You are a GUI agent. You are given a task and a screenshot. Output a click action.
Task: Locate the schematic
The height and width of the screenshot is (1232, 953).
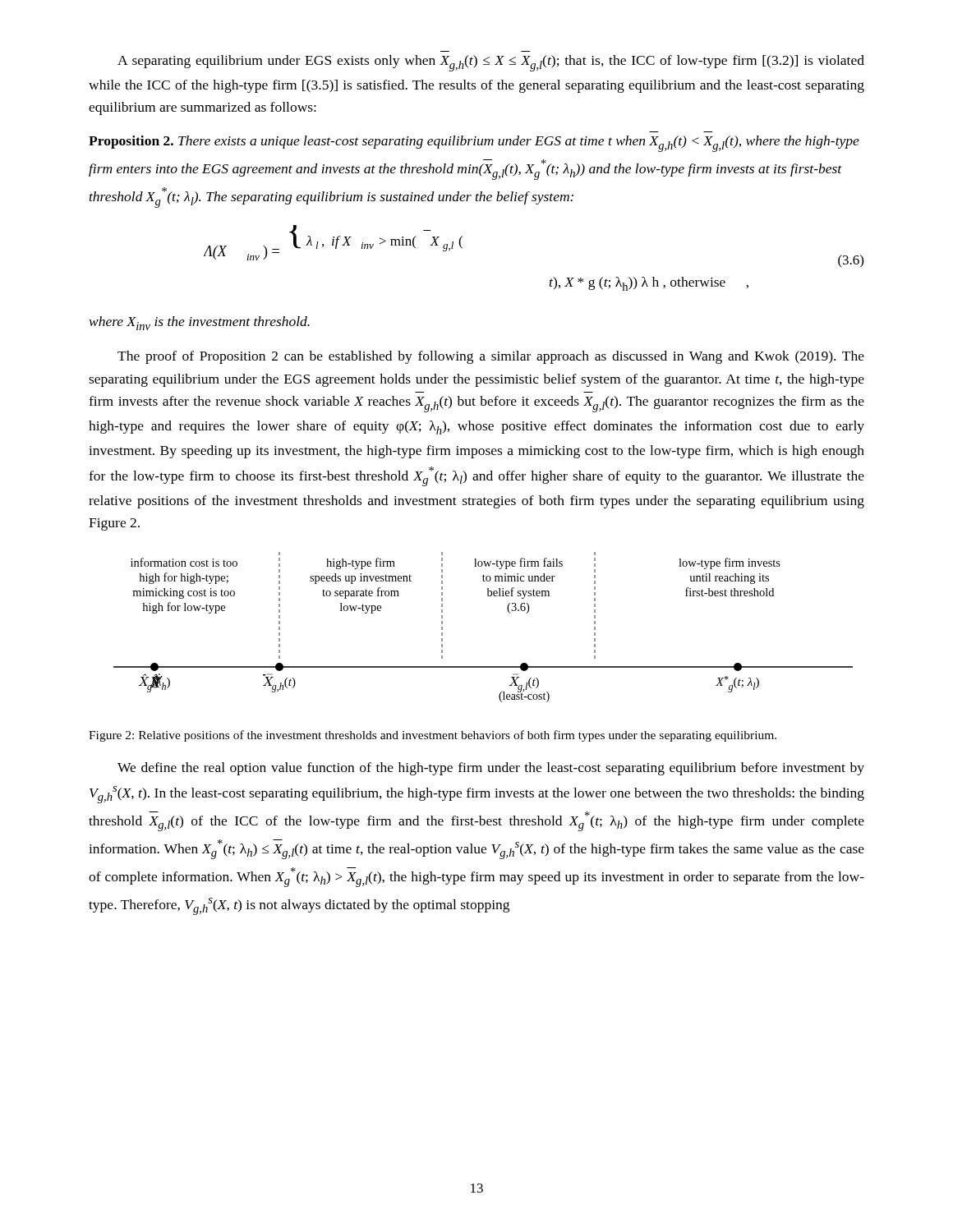pos(476,636)
